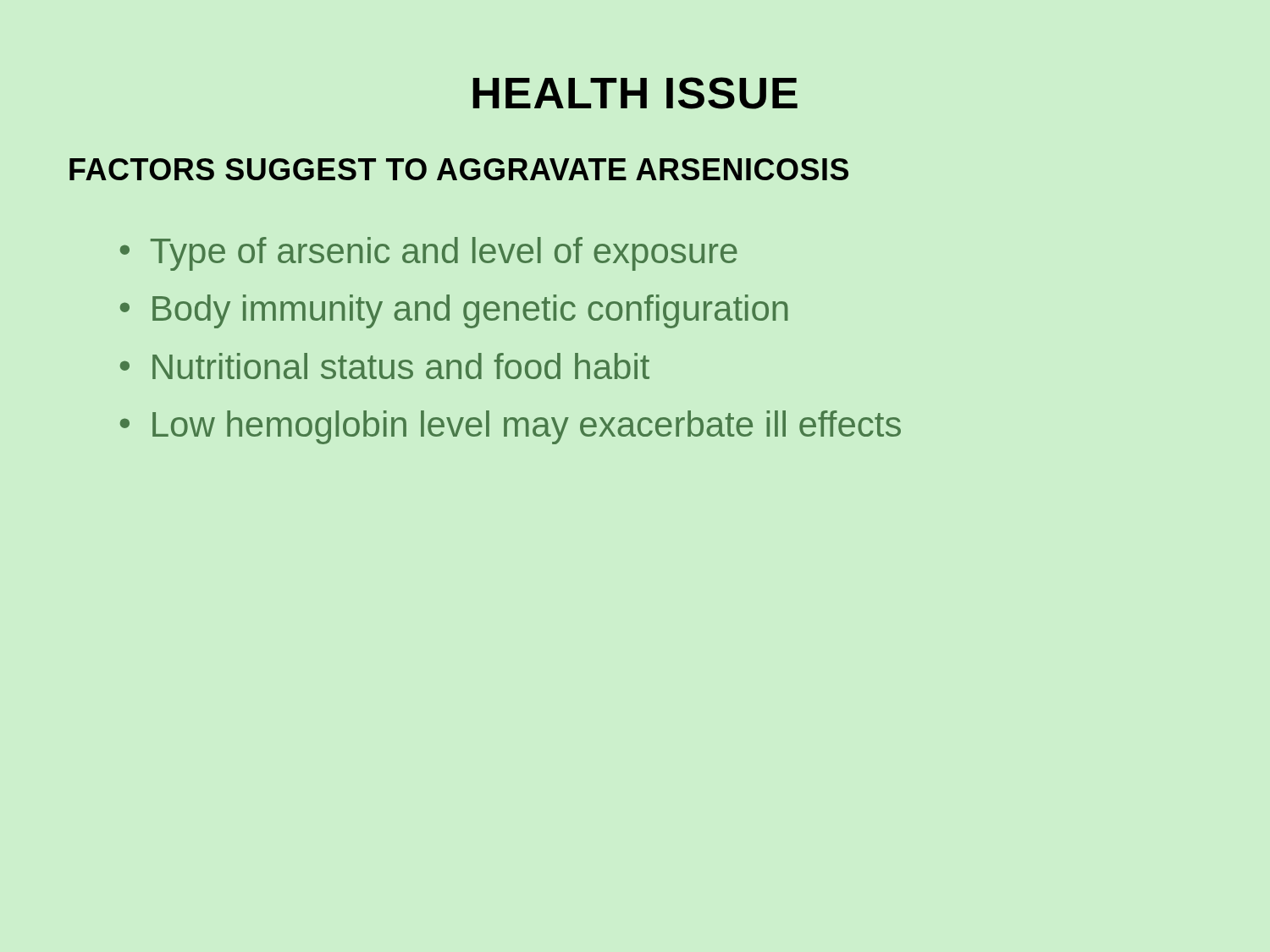Screen dimensions: 952x1270
Task: Click where it says "HEALTH ISSUE"
Action: (635, 93)
